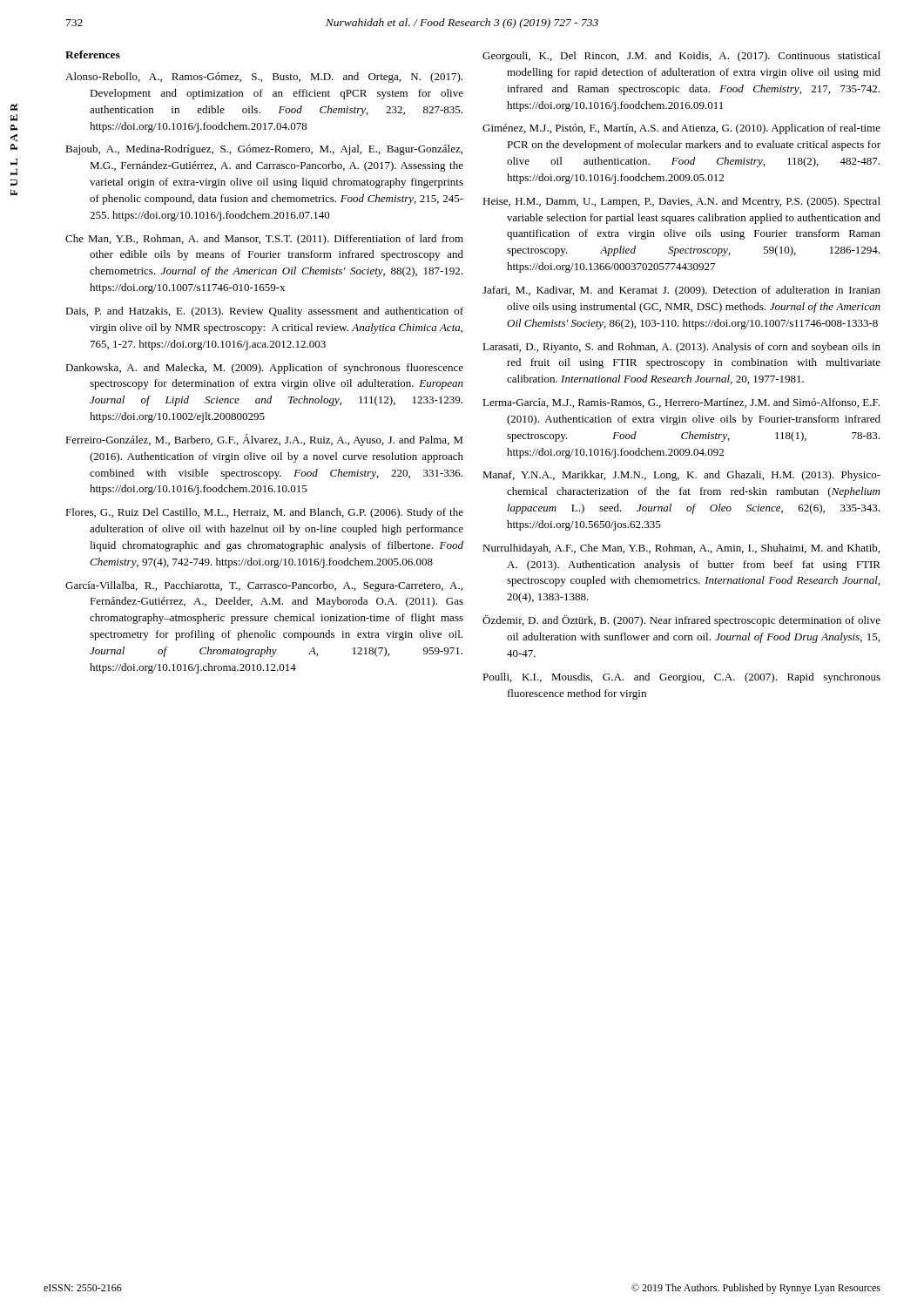Point to the block beginning "Dais, P. and Hatzakis, E. (2013). Review"
The image size is (924, 1307).
(264, 327)
